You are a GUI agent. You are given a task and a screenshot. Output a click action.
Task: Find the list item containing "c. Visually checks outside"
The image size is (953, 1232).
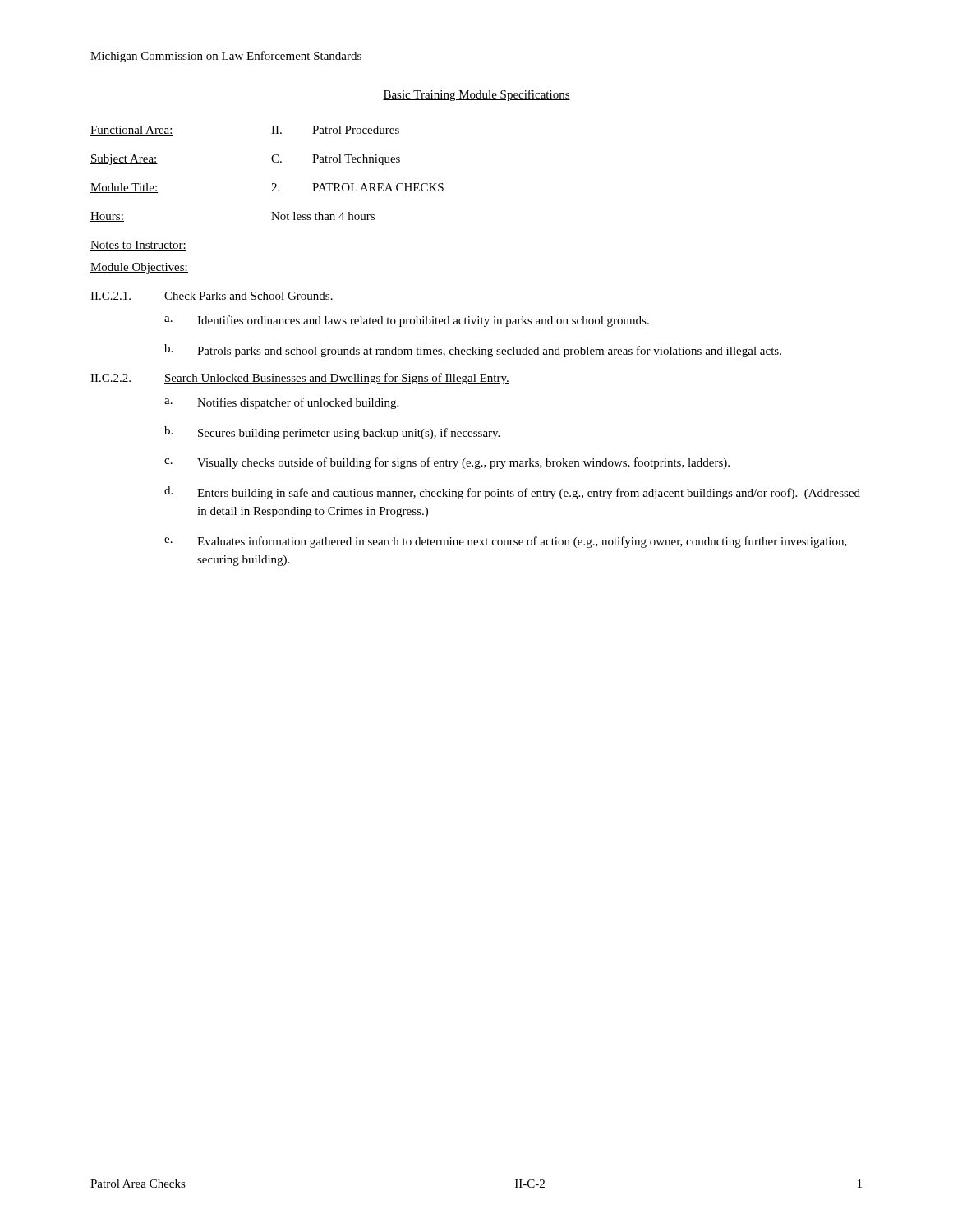coord(447,463)
